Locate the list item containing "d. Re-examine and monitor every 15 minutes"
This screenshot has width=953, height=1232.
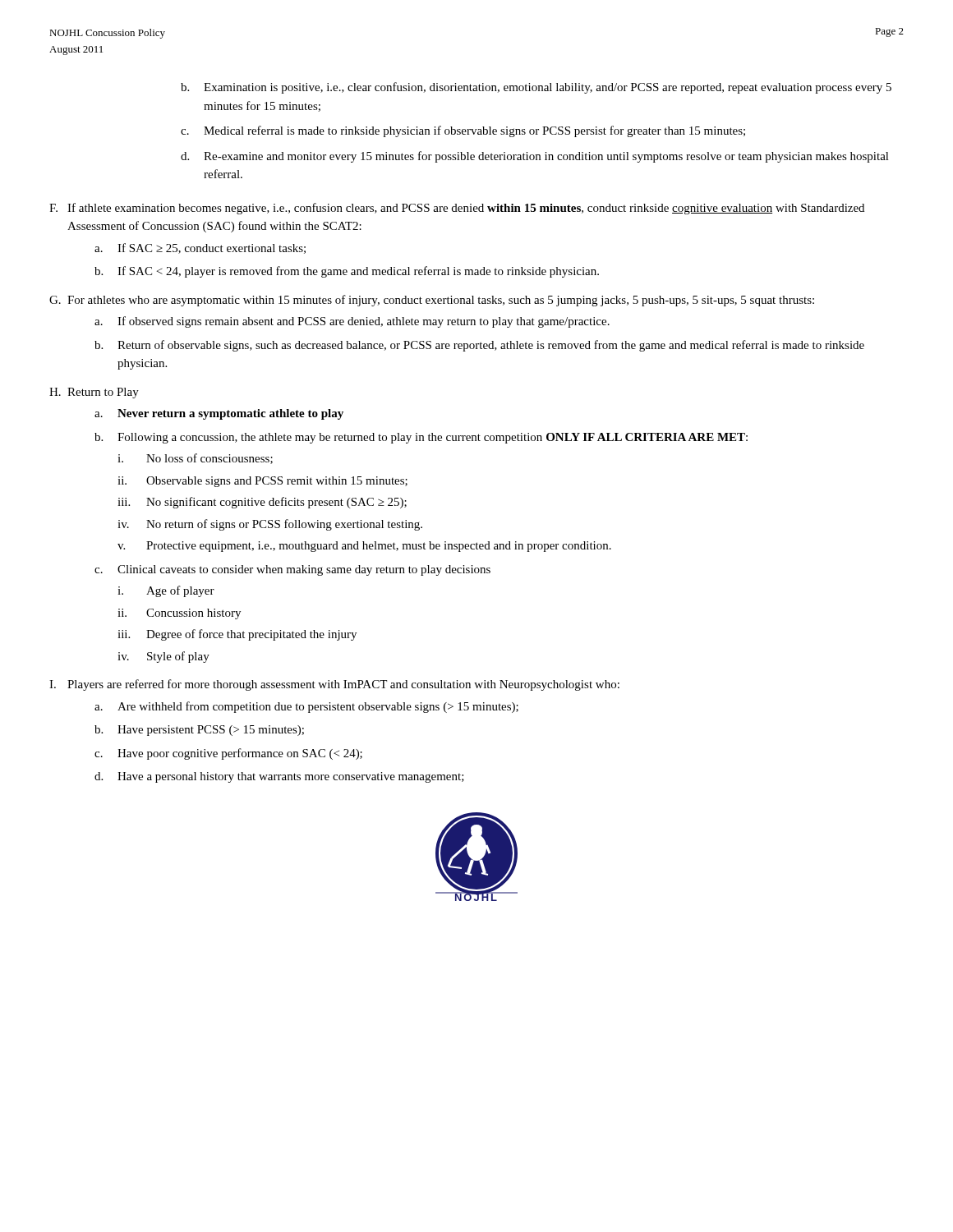542,165
